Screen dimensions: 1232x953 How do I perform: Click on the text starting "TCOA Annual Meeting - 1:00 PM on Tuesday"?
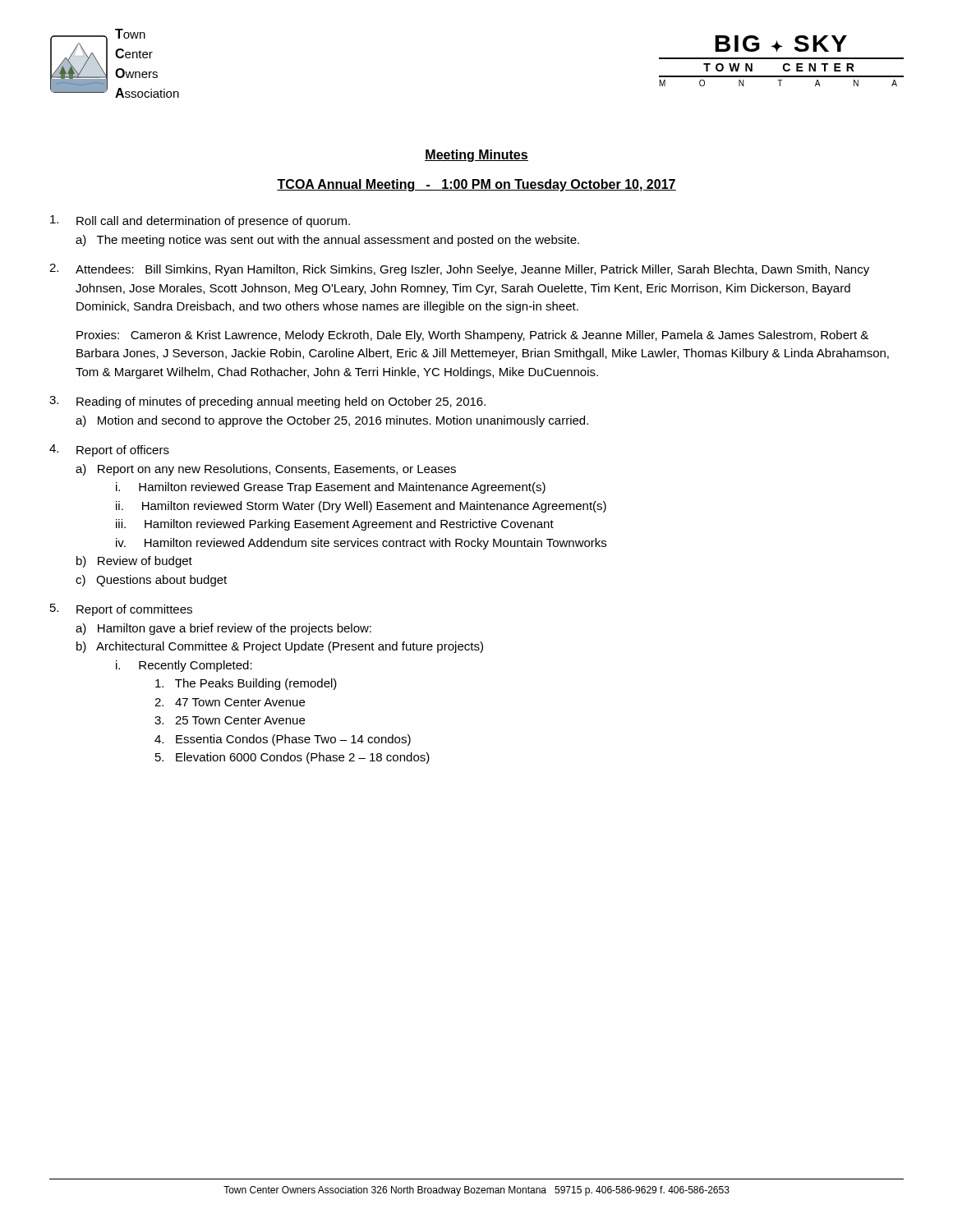[x=476, y=184]
